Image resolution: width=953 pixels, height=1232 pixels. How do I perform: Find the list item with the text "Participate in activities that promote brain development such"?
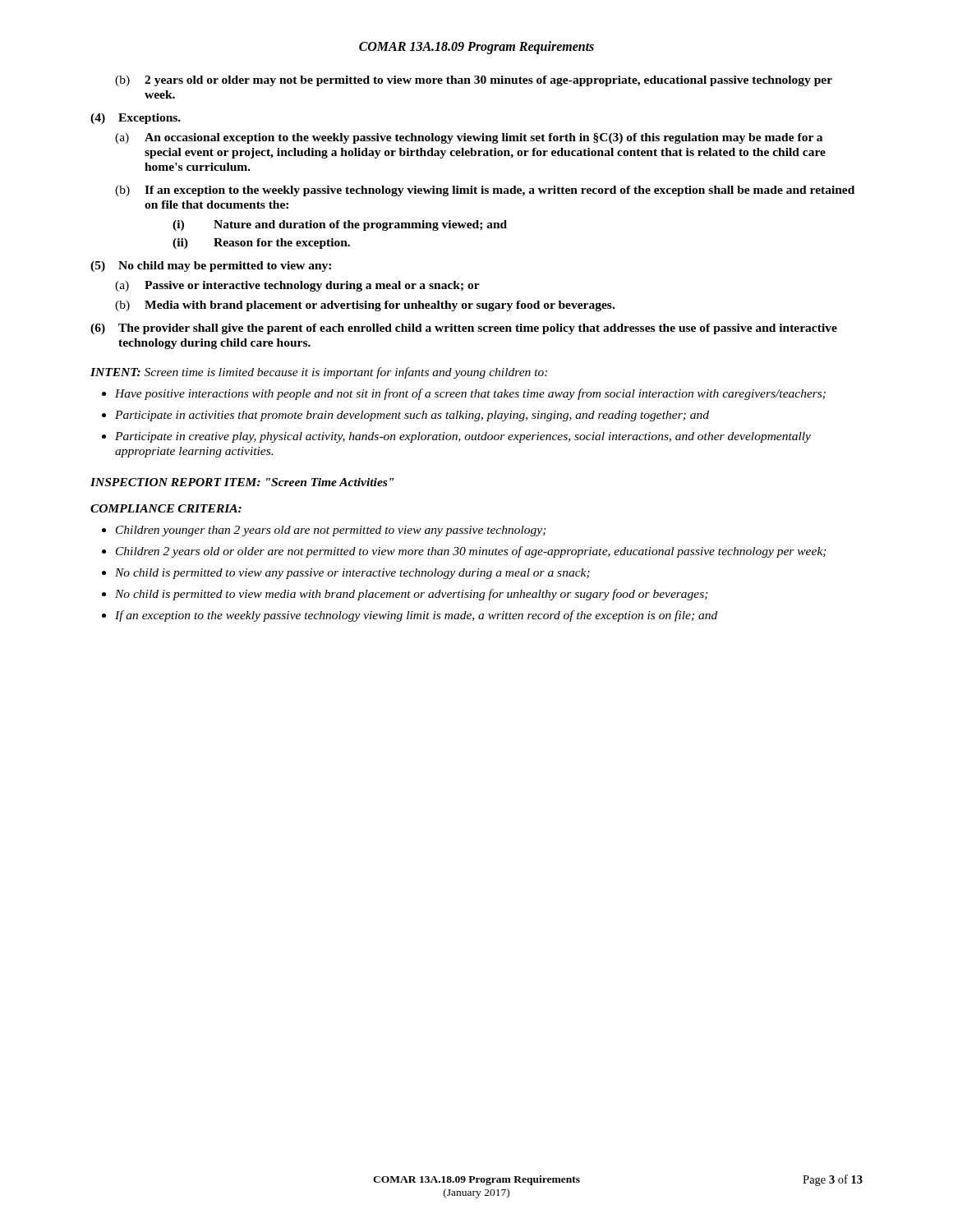pos(412,414)
